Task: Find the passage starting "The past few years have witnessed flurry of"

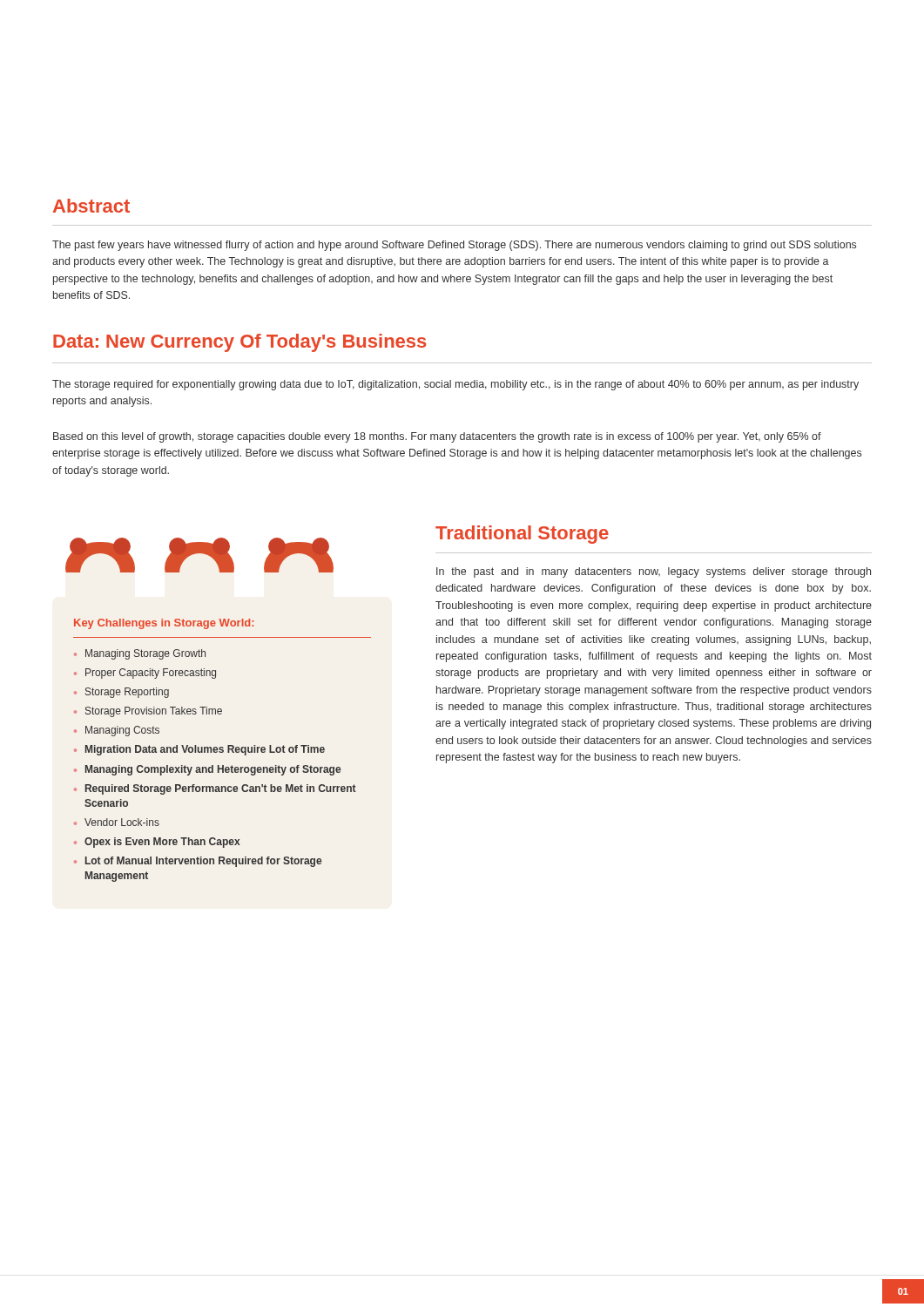Action: [x=462, y=271]
